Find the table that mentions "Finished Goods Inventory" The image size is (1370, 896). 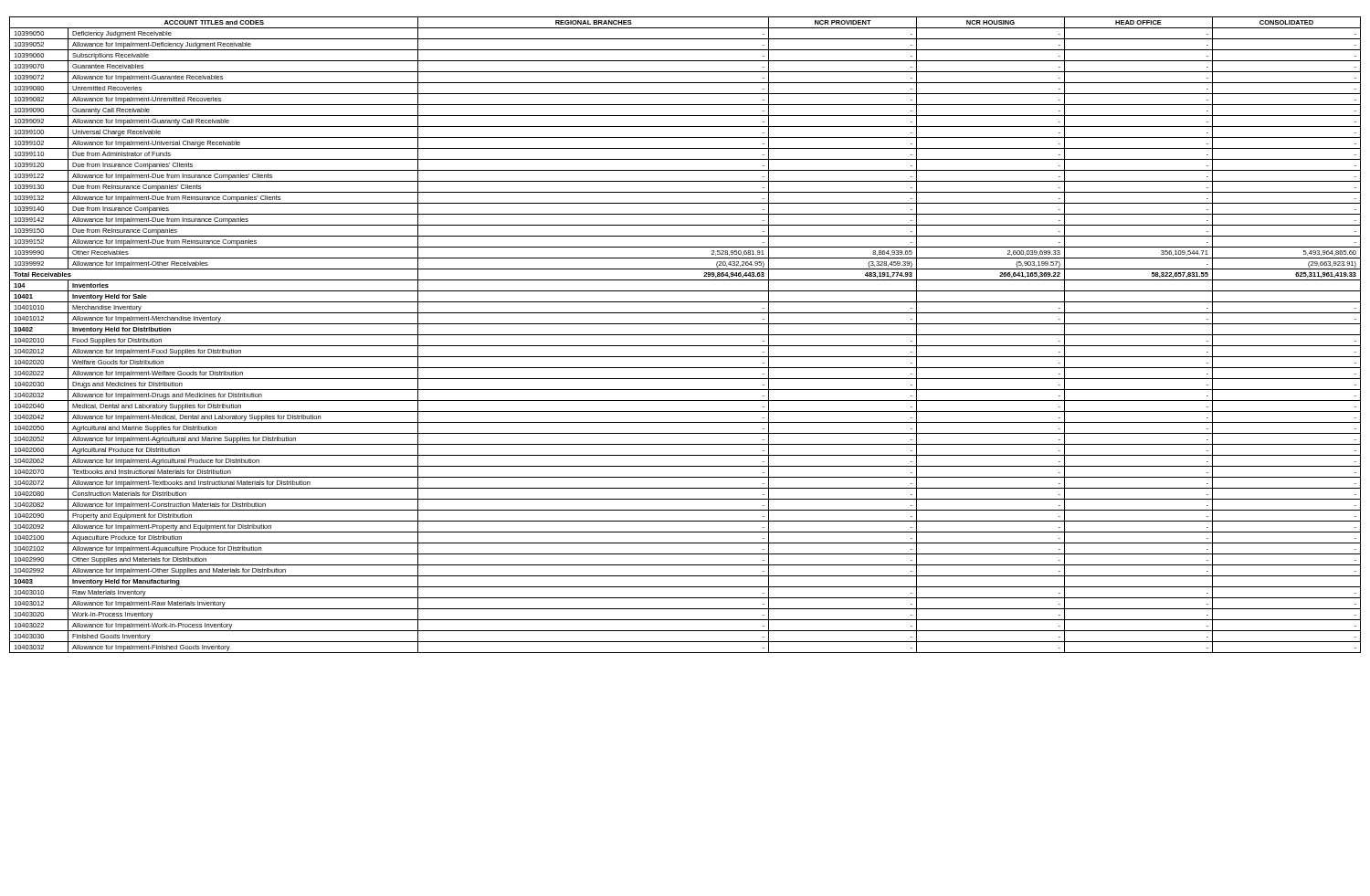click(x=685, y=335)
